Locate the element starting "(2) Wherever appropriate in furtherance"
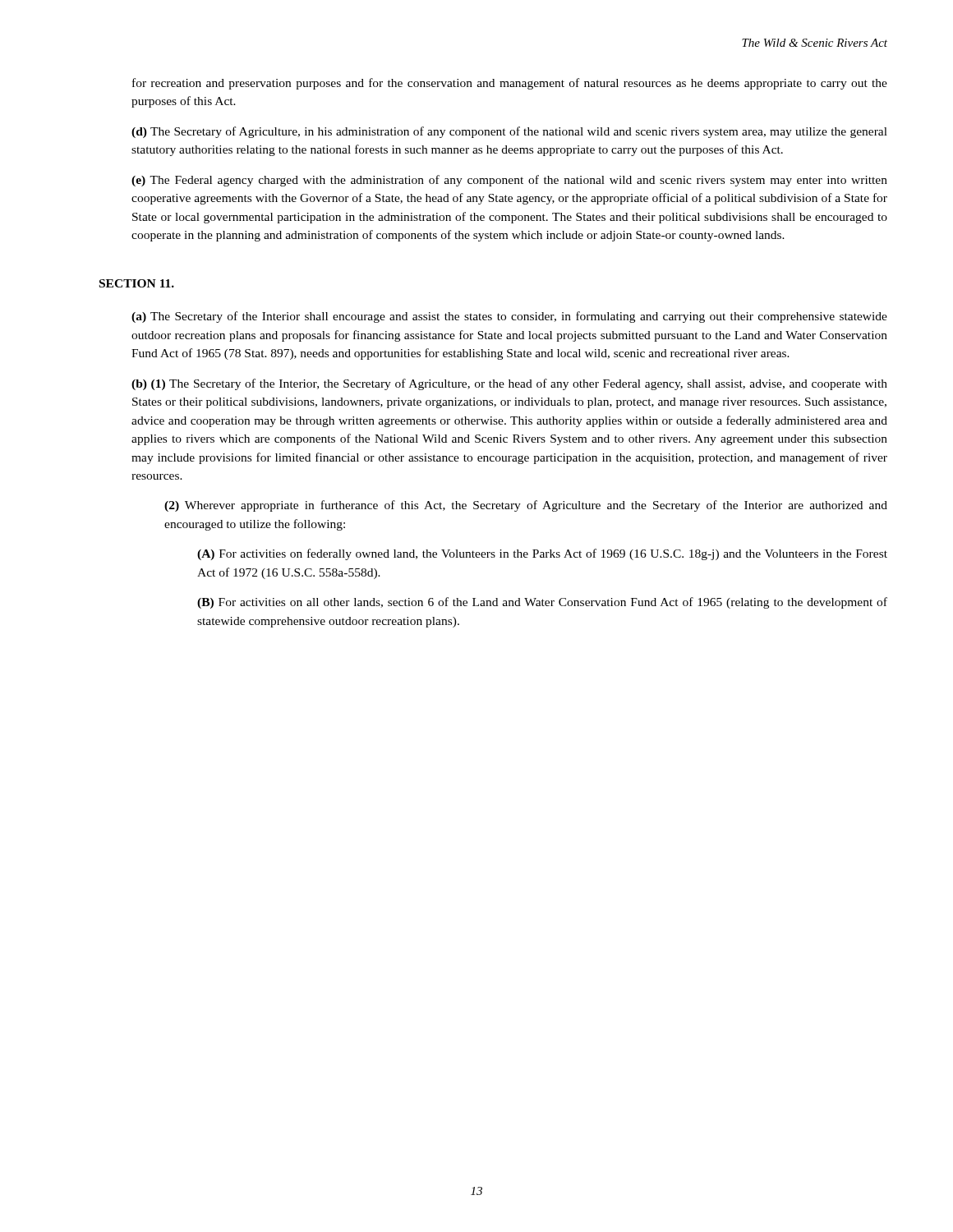 point(526,514)
